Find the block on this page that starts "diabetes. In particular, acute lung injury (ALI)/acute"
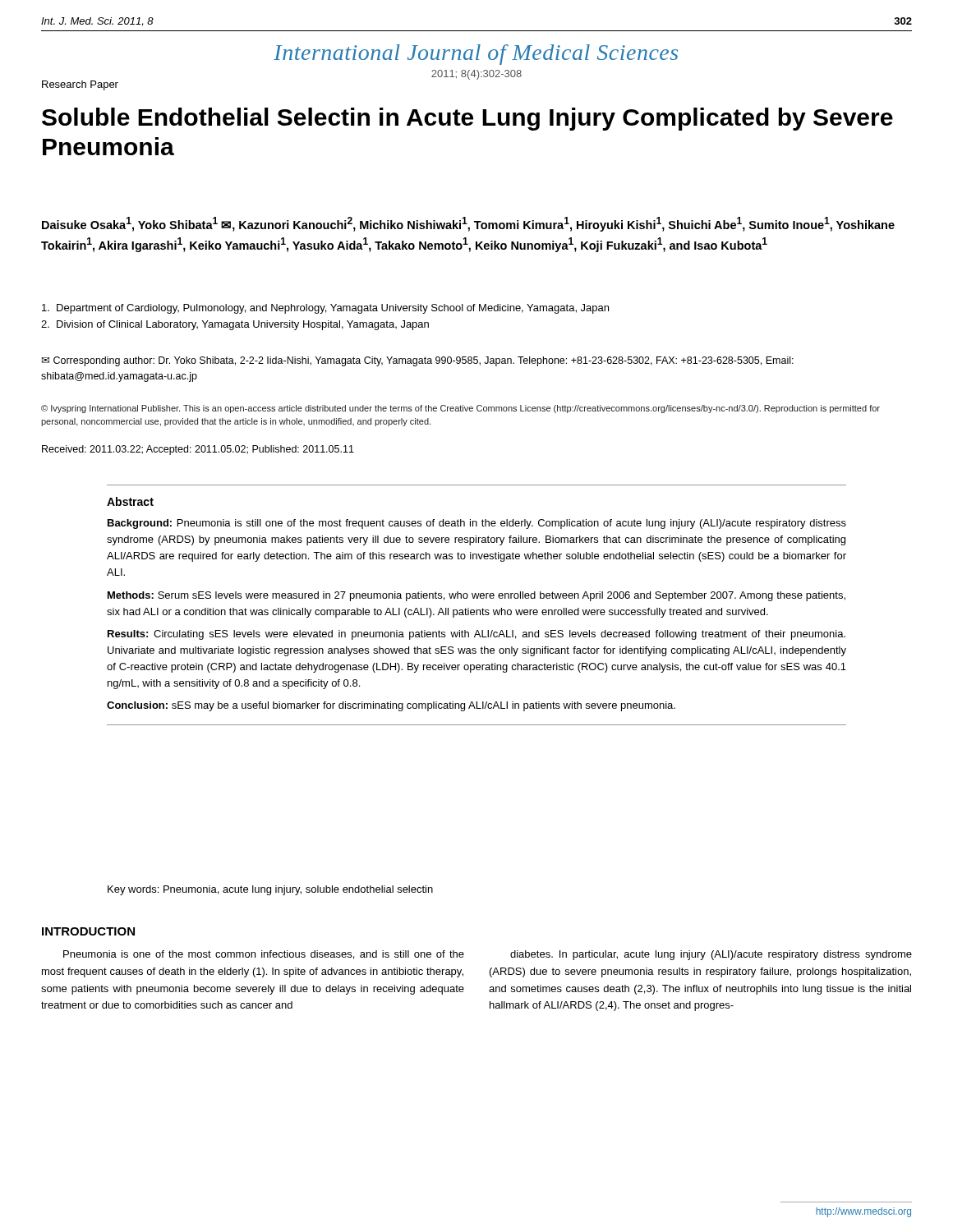The height and width of the screenshot is (1232, 953). (x=700, y=980)
